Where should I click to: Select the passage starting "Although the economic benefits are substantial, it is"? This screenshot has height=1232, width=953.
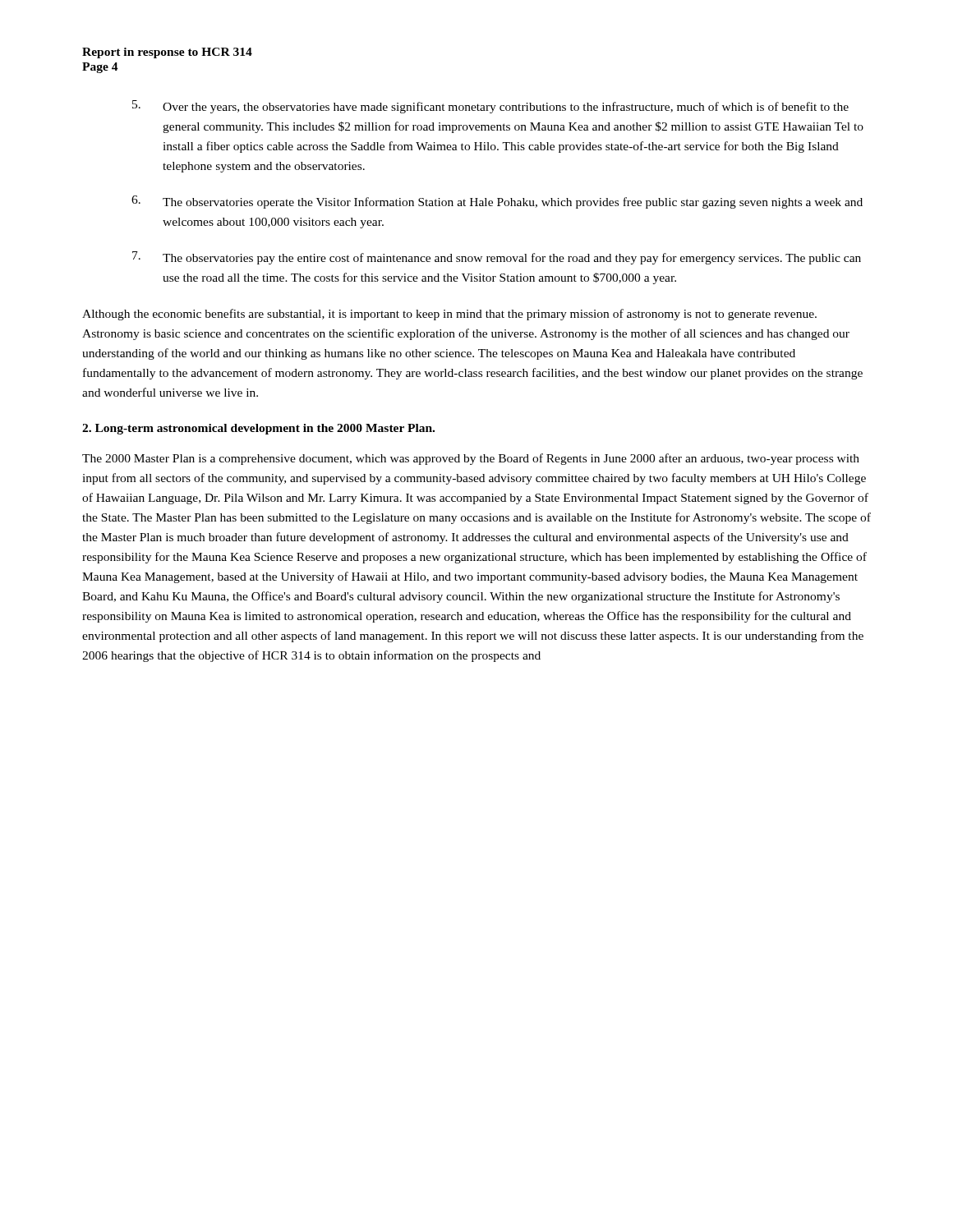[473, 353]
